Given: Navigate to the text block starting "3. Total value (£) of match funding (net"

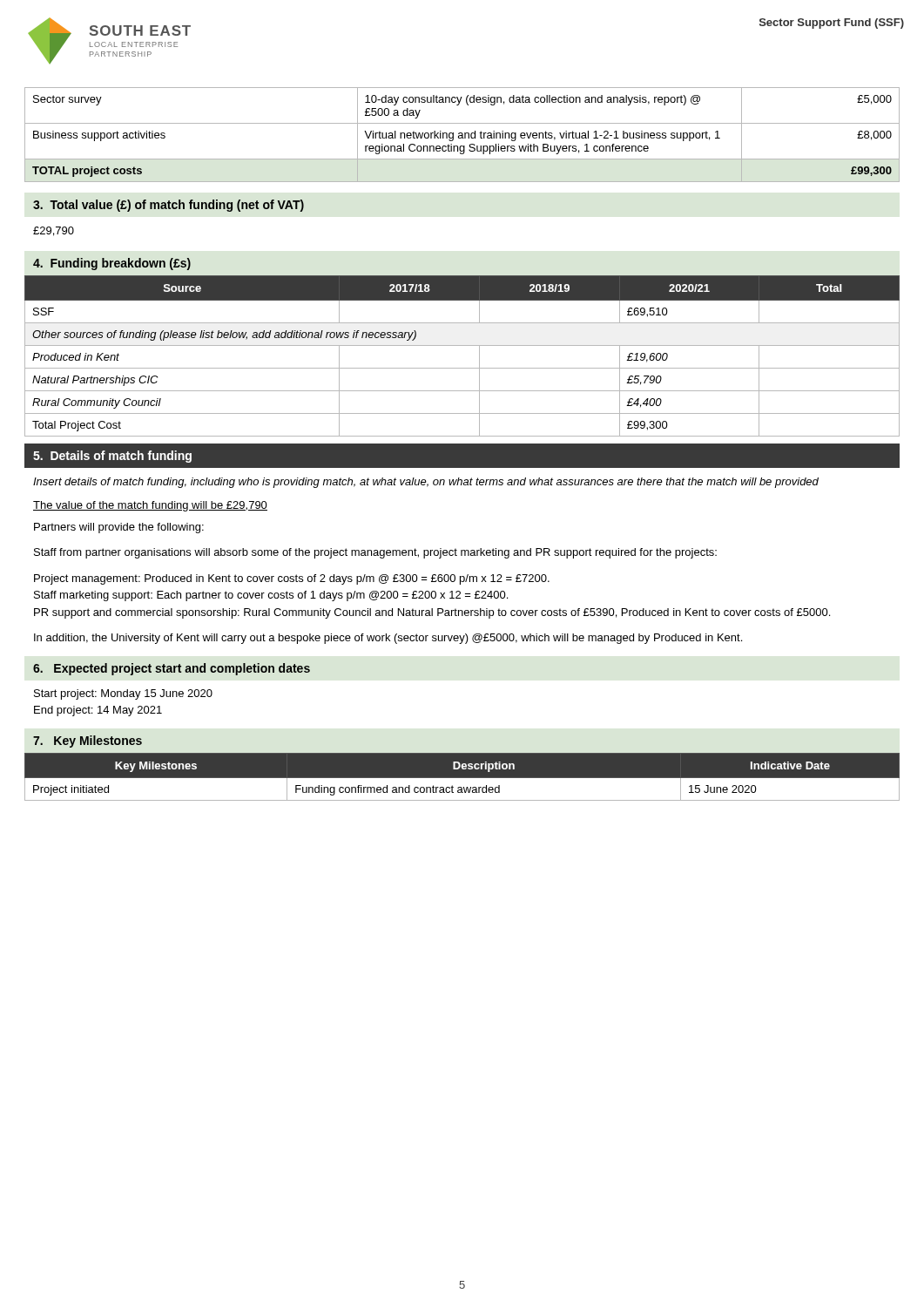Looking at the screenshot, I should 169,205.
